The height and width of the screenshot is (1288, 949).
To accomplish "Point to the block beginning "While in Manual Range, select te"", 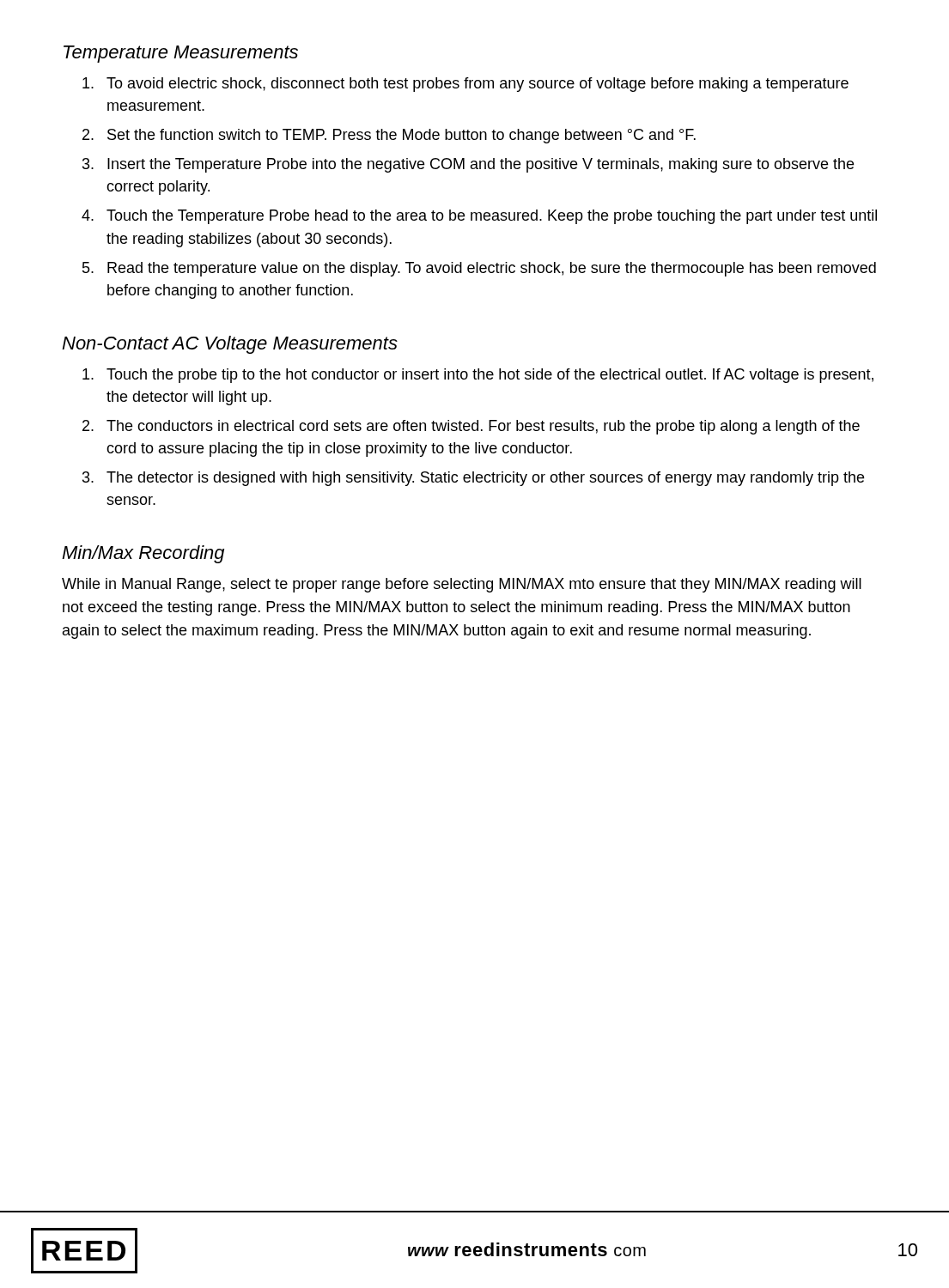I will (474, 608).
